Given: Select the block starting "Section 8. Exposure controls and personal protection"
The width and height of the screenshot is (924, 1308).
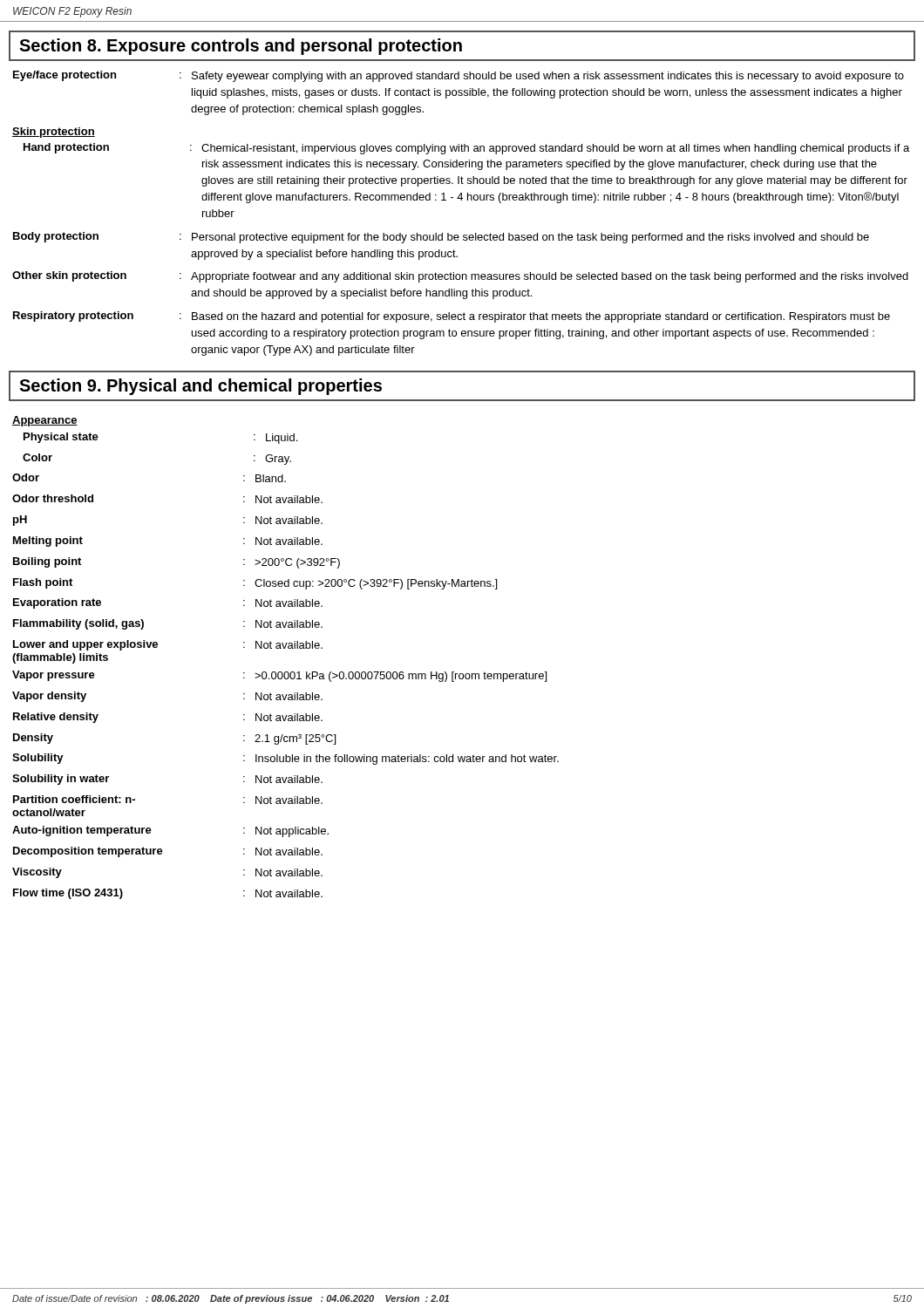Looking at the screenshot, I should pyautogui.click(x=462, y=46).
